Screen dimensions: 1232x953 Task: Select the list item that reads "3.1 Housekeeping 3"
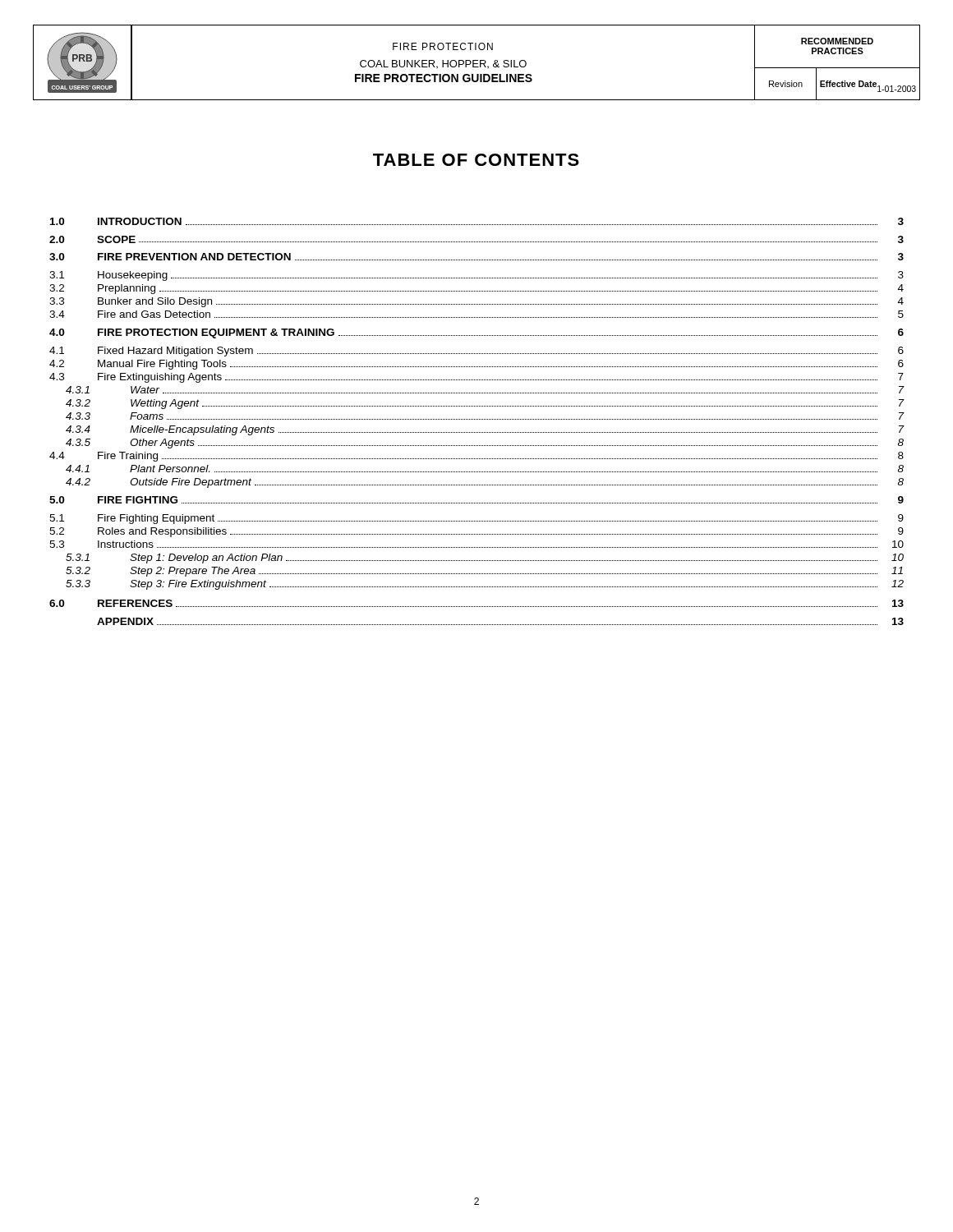pos(476,275)
